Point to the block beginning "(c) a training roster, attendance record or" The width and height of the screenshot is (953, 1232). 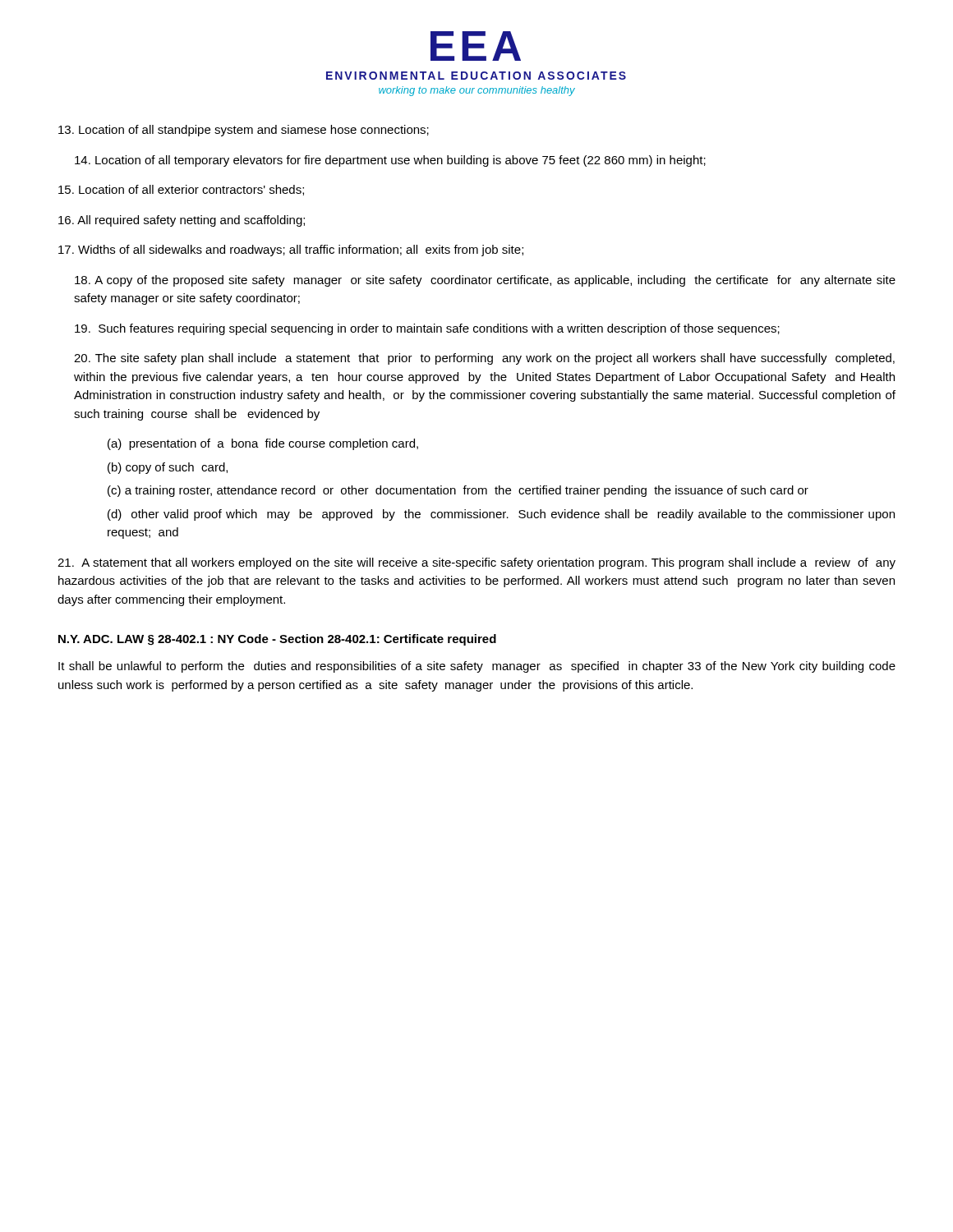click(x=458, y=490)
